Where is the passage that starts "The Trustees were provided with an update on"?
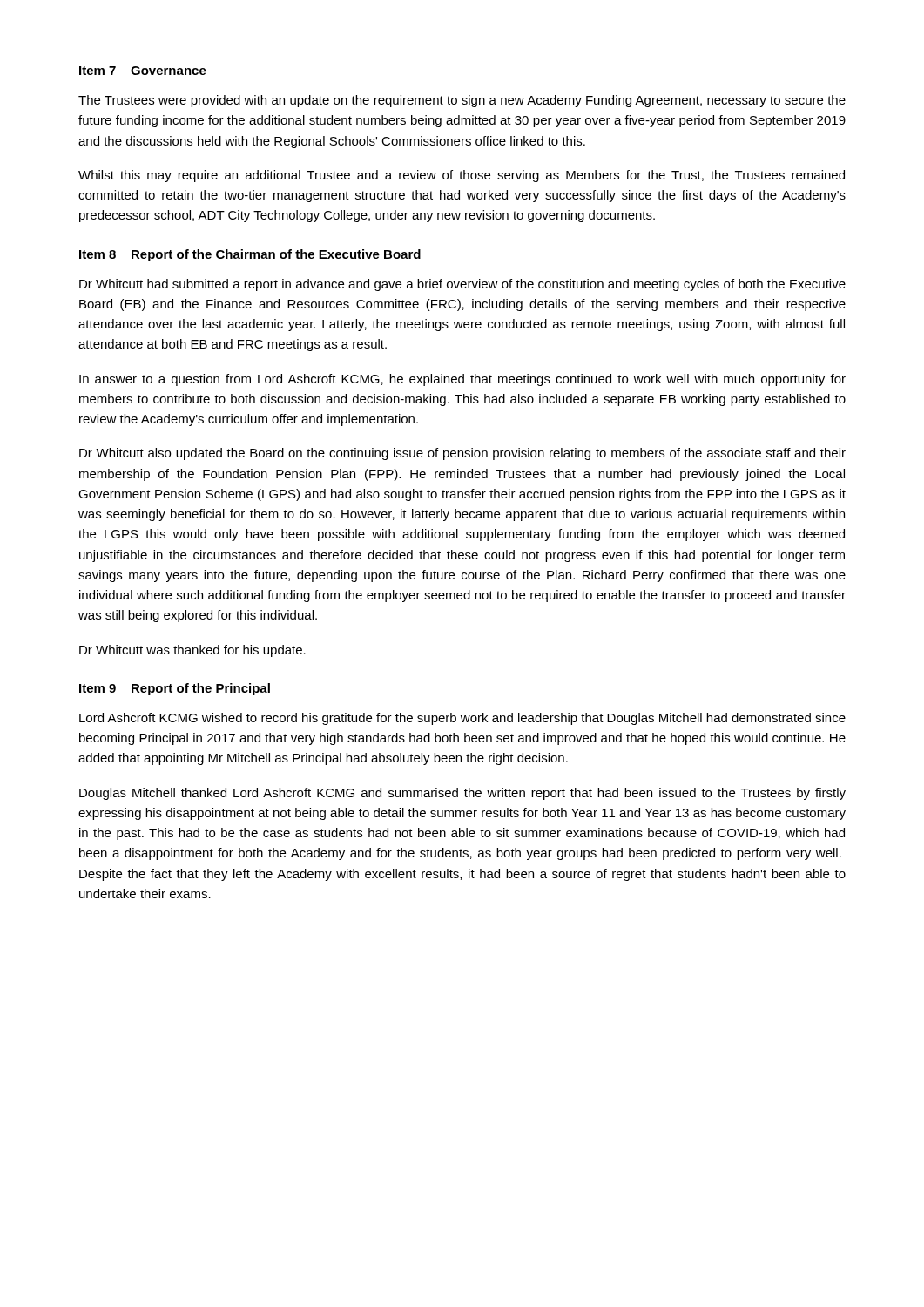 point(462,120)
